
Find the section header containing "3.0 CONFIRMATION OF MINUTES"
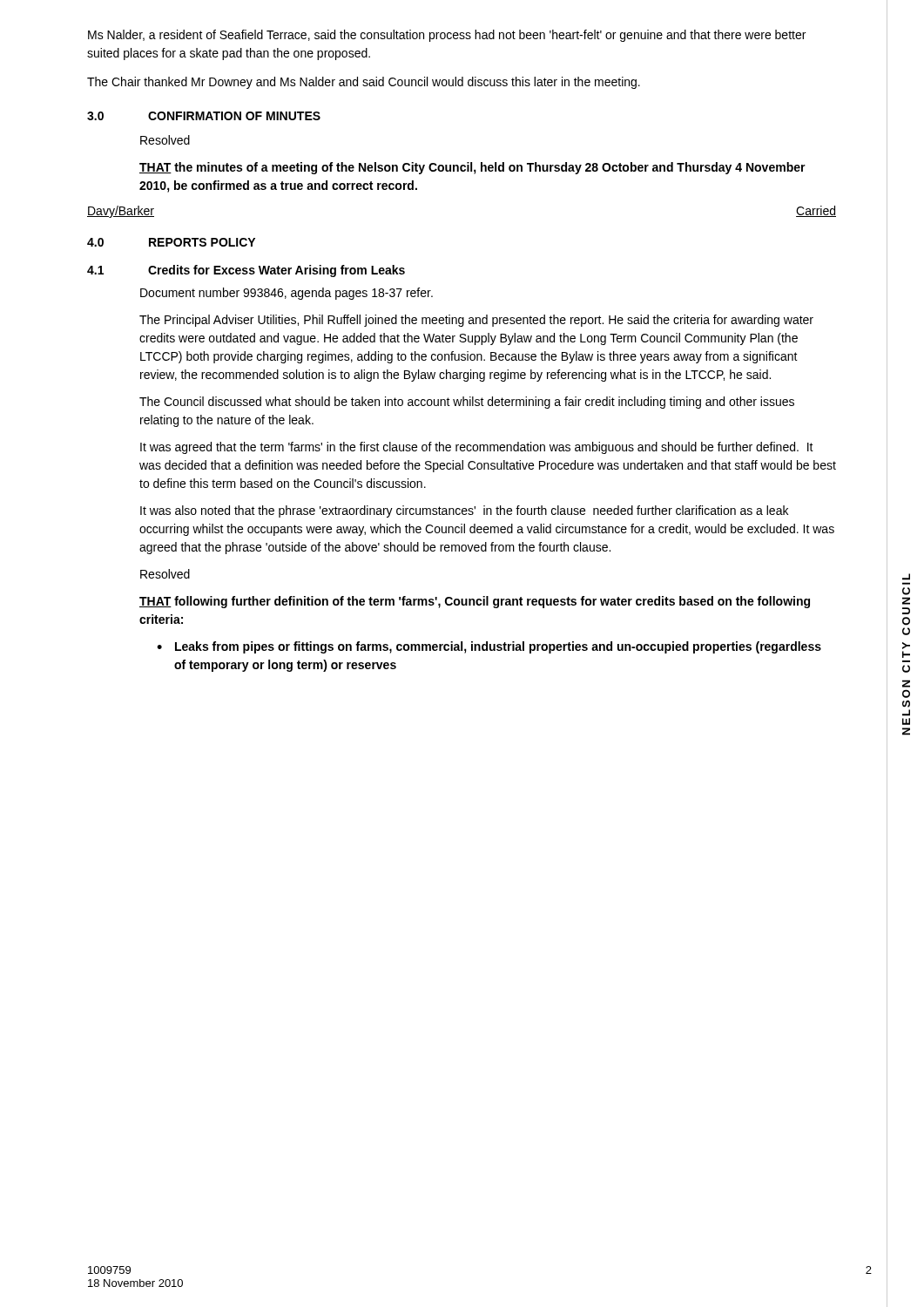204,116
